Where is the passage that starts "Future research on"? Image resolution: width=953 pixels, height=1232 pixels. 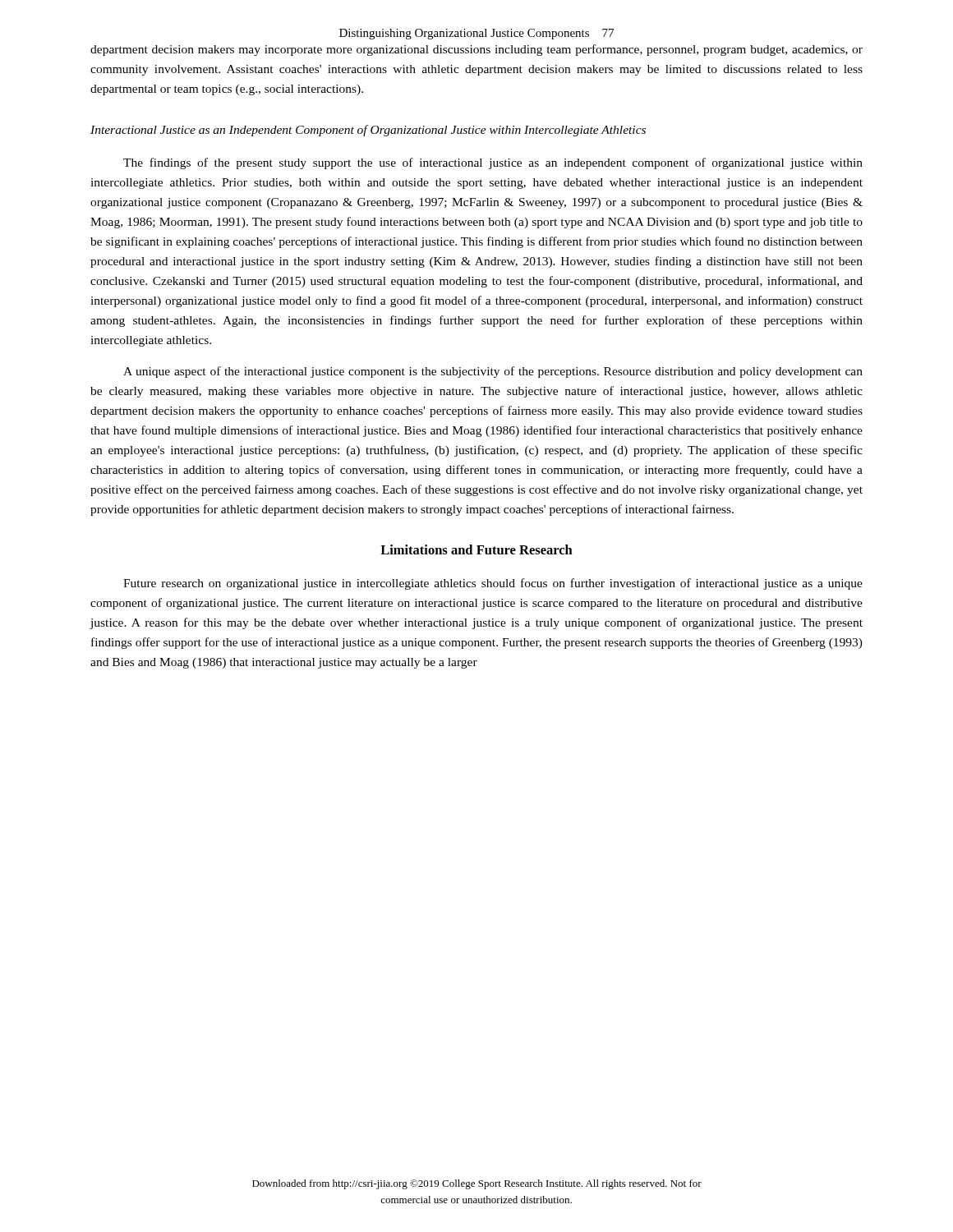tap(476, 623)
